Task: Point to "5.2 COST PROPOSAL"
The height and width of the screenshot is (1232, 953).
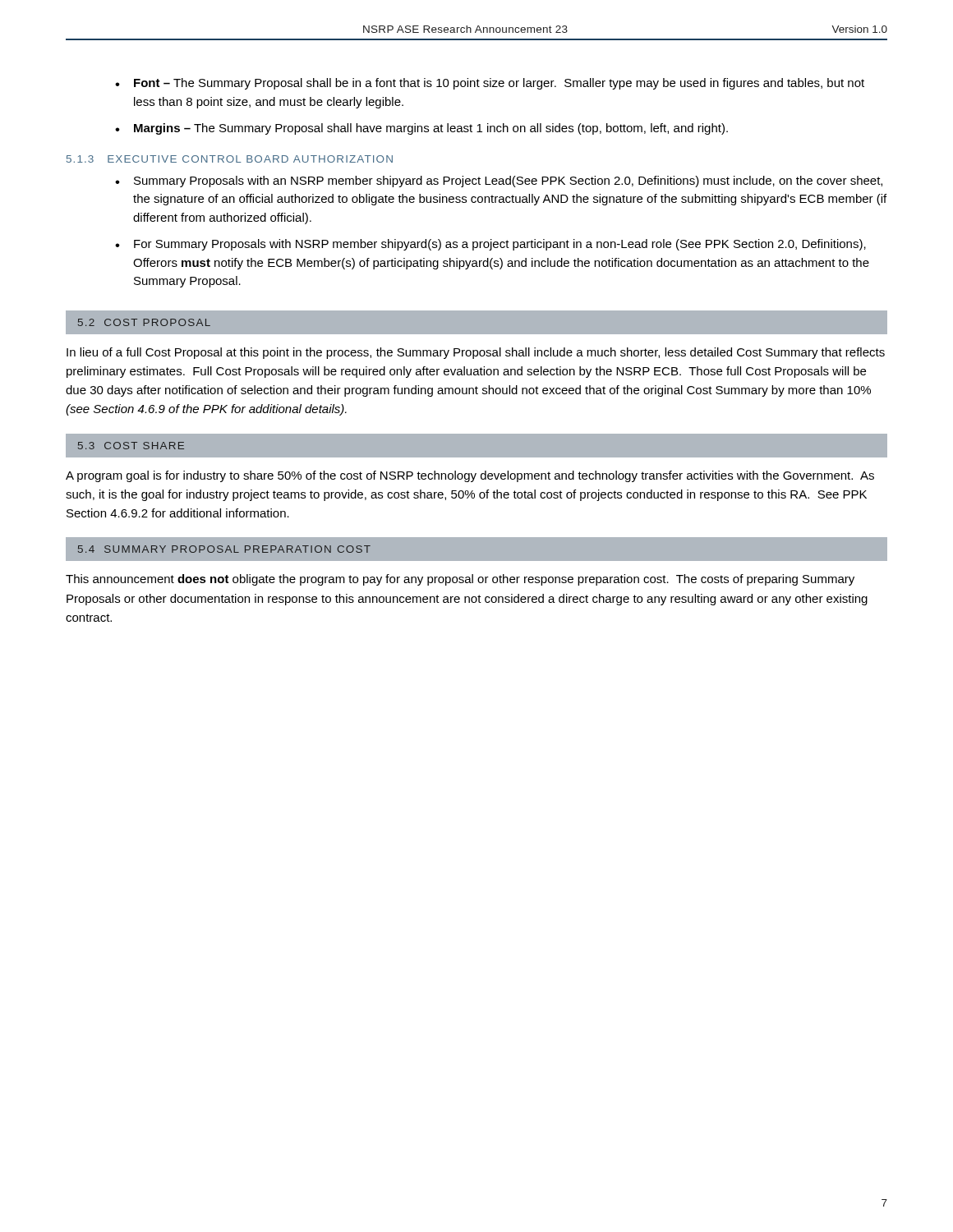Action: 144,322
